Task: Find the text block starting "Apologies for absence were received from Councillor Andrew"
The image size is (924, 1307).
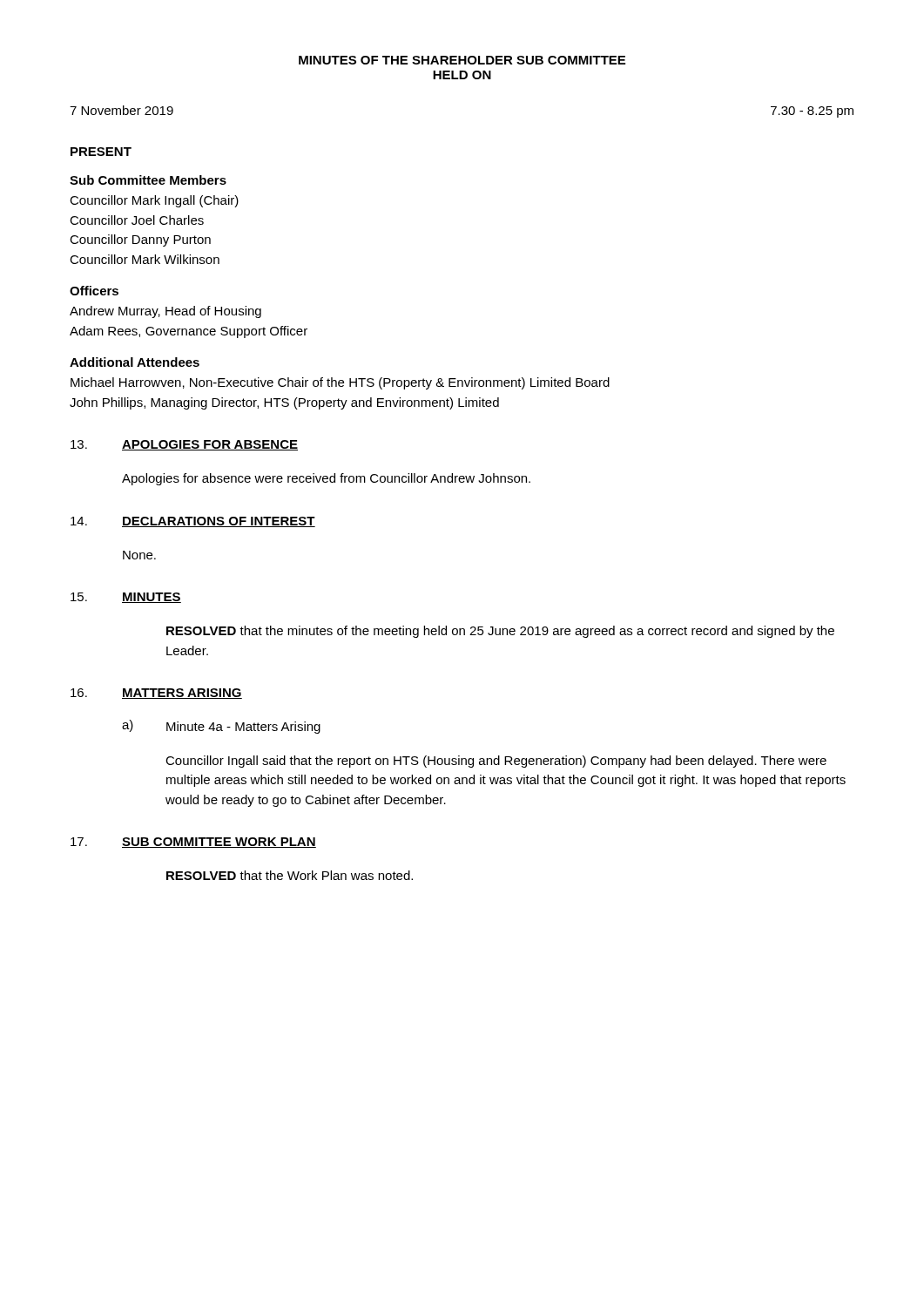Action: tap(488, 479)
